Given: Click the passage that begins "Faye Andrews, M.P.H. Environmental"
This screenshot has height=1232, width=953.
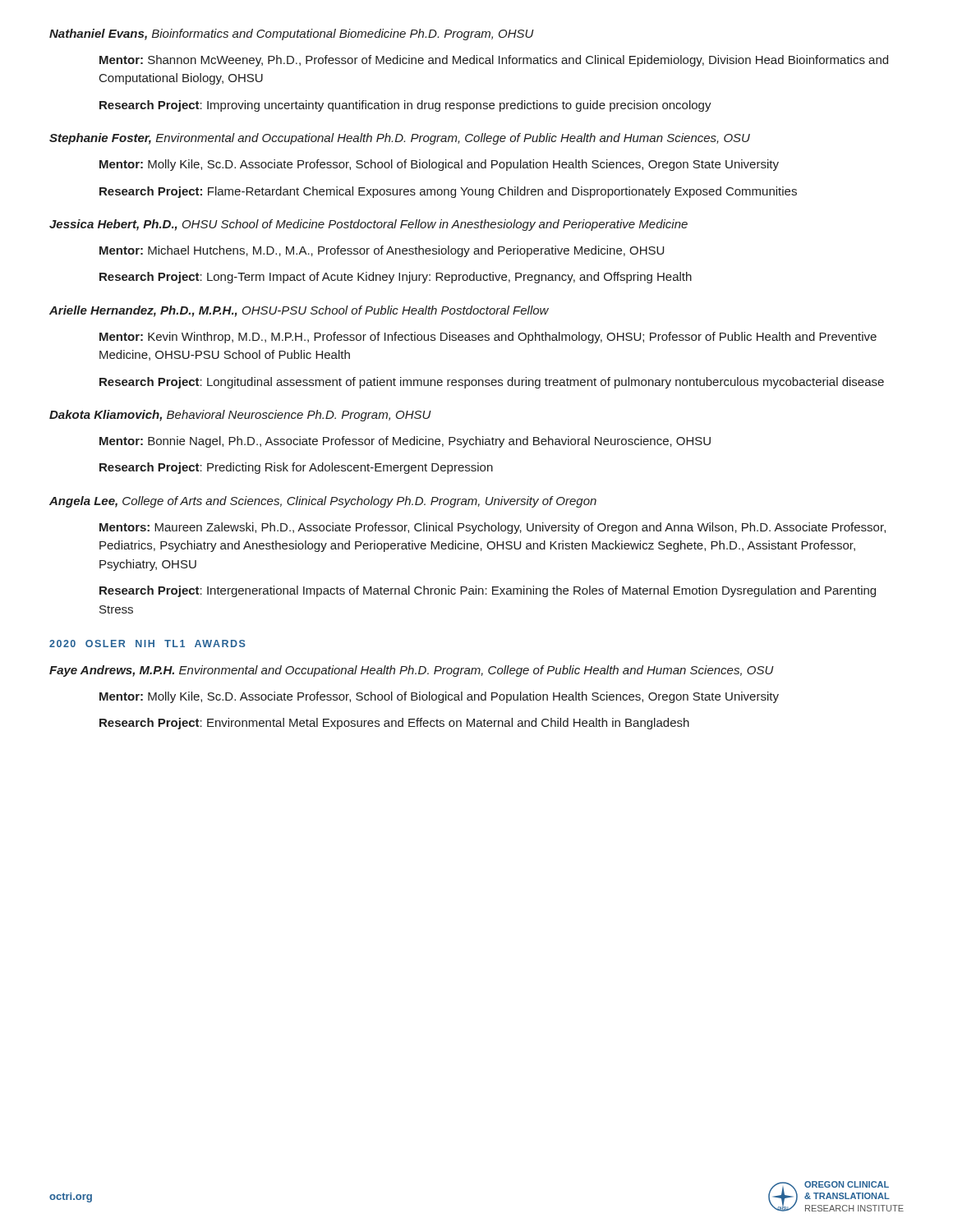Looking at the screenshot, I should click(x=411, y=670).
